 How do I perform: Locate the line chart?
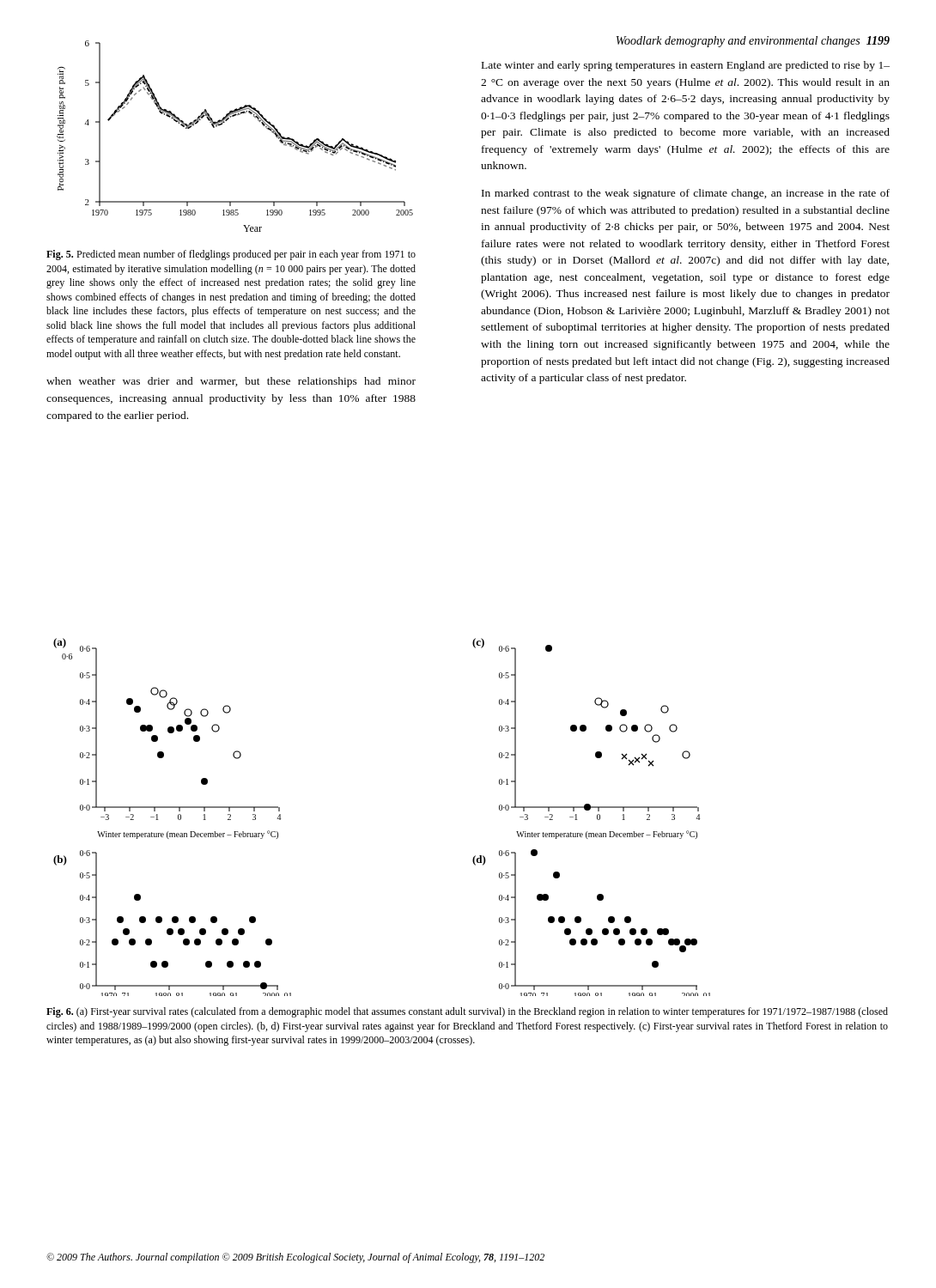tap(231, 137)
